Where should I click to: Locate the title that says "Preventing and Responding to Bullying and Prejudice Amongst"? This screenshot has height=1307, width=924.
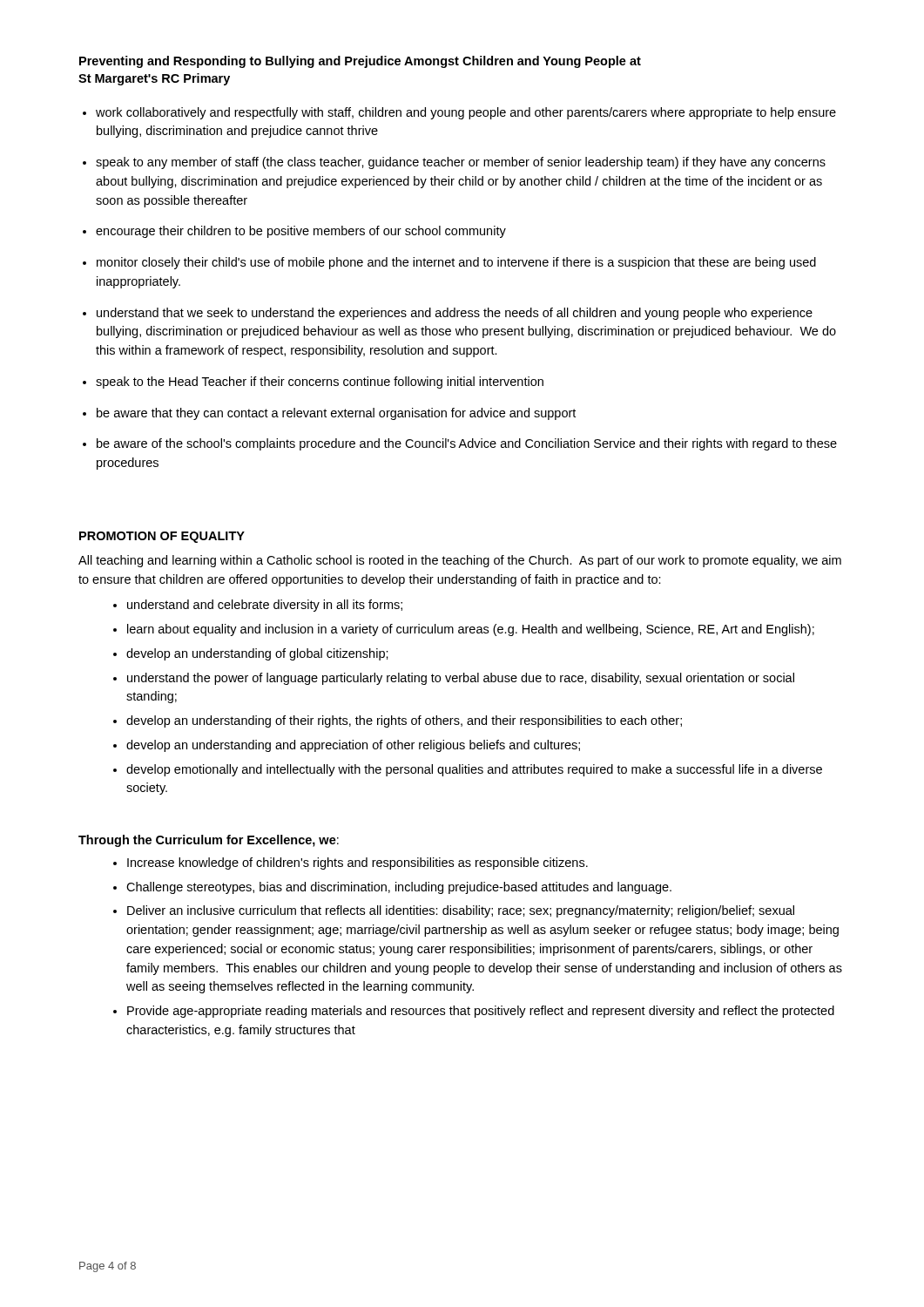tap(360, 70)
